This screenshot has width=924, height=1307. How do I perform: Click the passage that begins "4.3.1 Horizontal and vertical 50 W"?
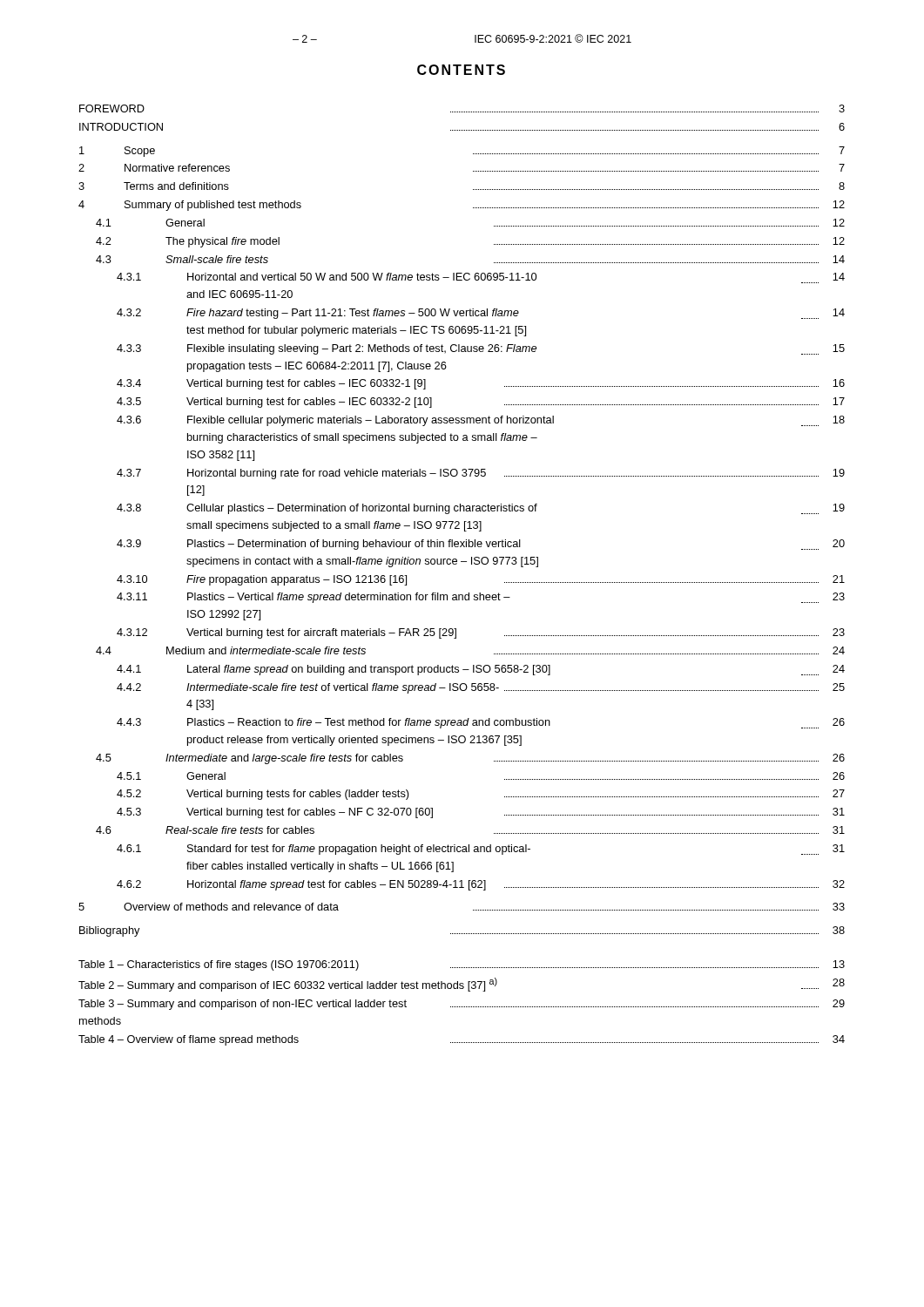pyautogui.click(x=462, y=286)
